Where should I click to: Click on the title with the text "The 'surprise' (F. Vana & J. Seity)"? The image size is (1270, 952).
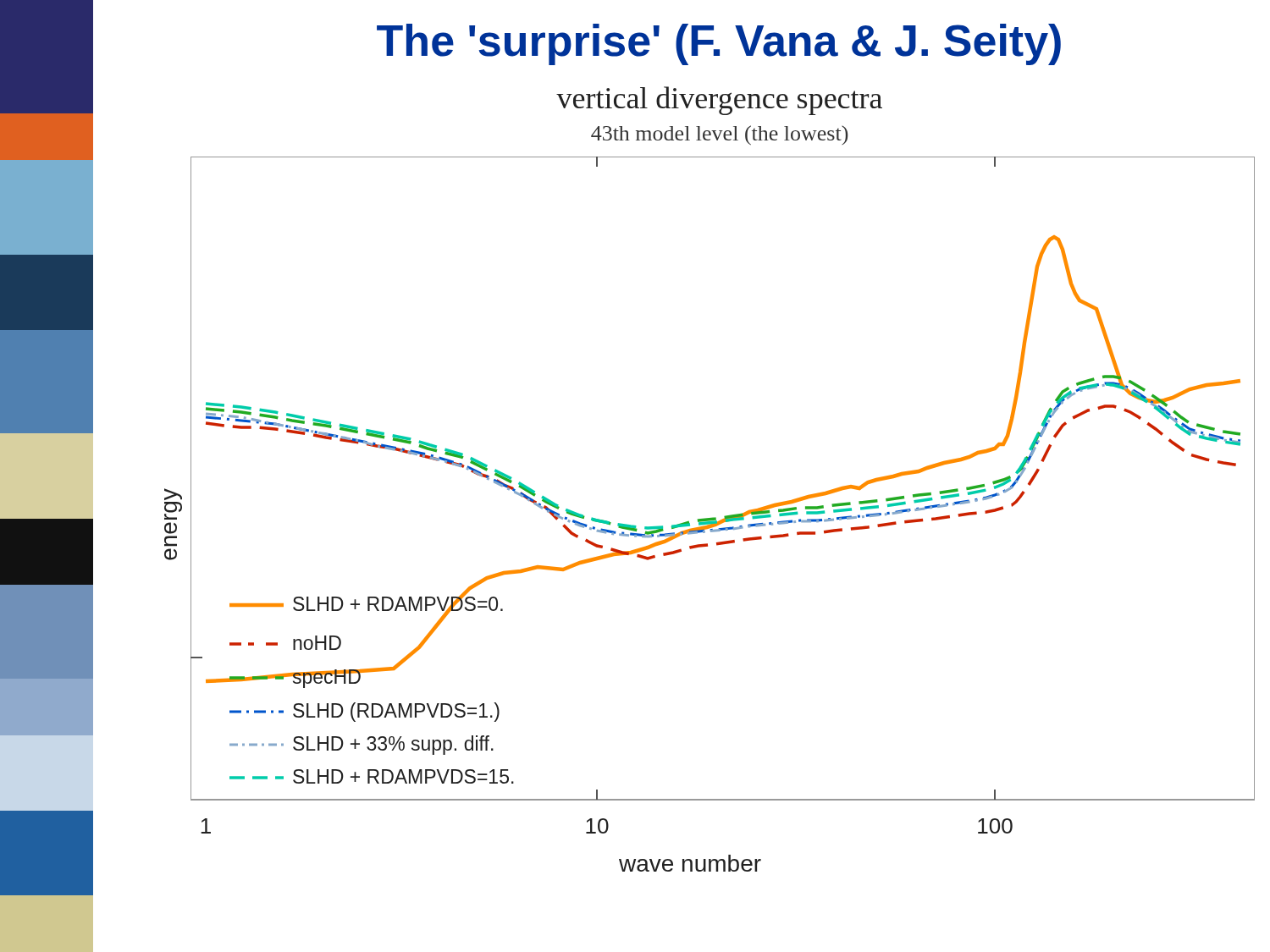click(720, 41)
